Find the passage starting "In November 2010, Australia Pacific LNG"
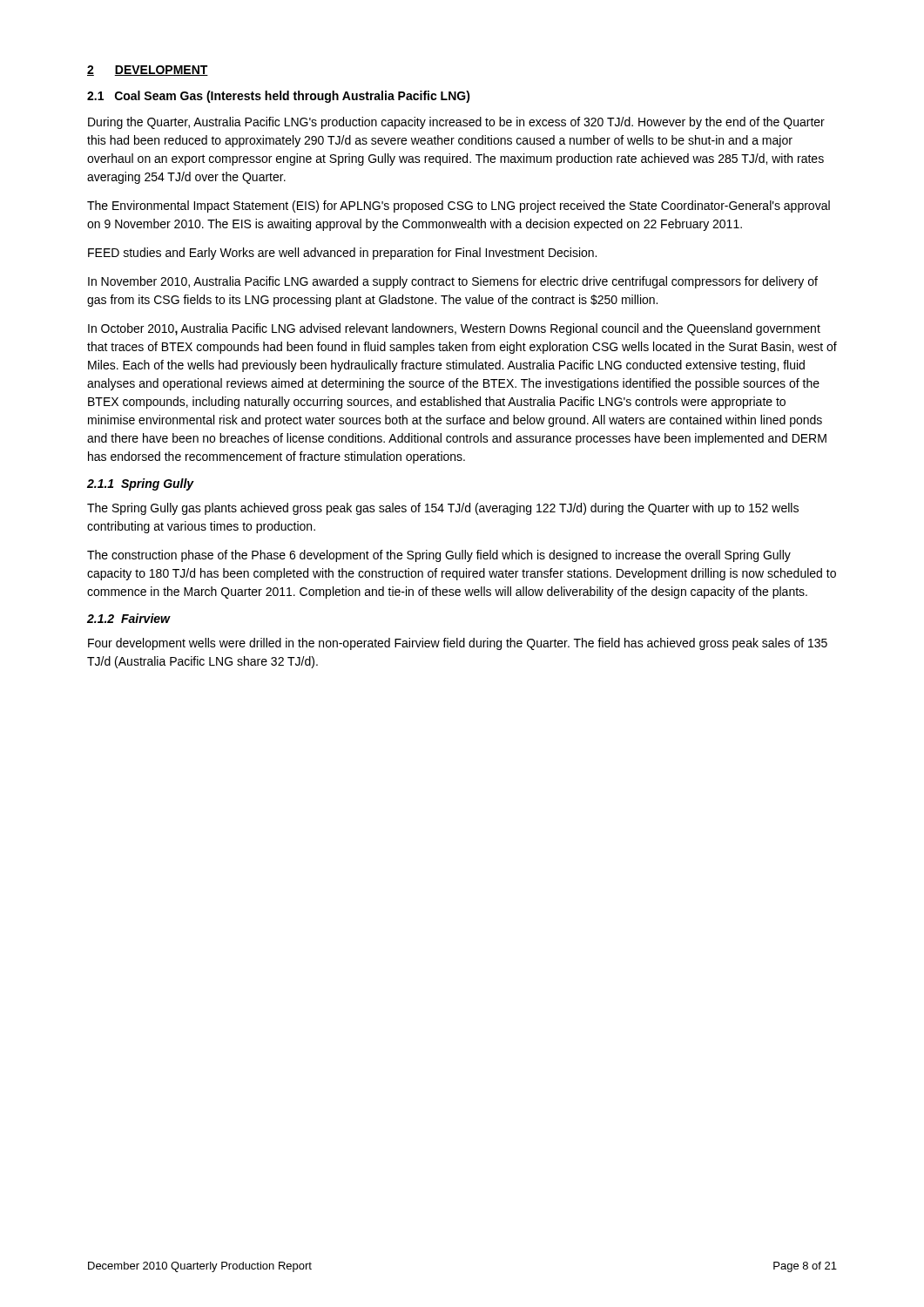924x1307 pixels. pyautogui.click(x=462, y=291)
